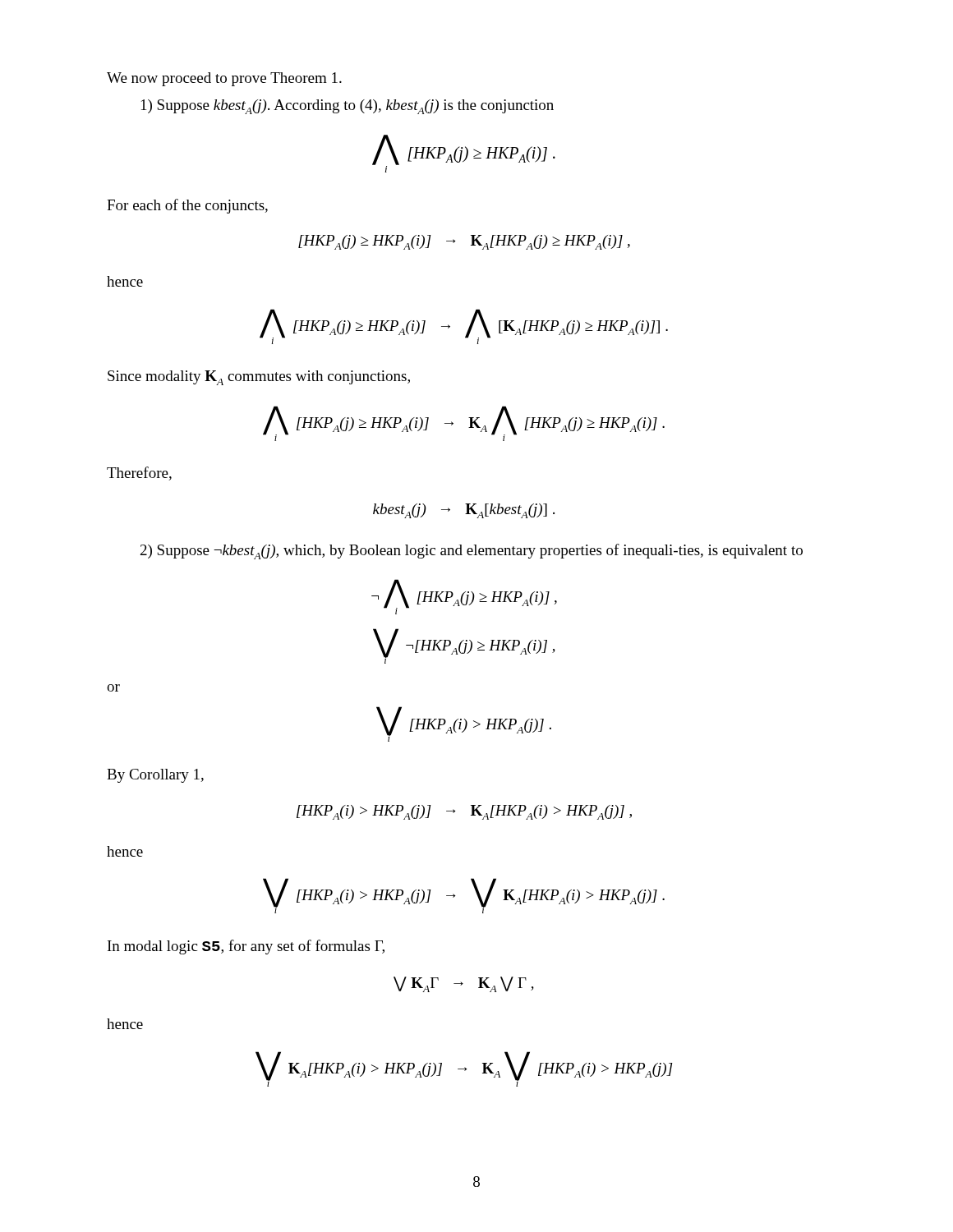
Task: Locate the formula that says "⋀ i [HKPA(j) ≥ HKPA(i)] → ⋀"
Action: pos(464,327)
